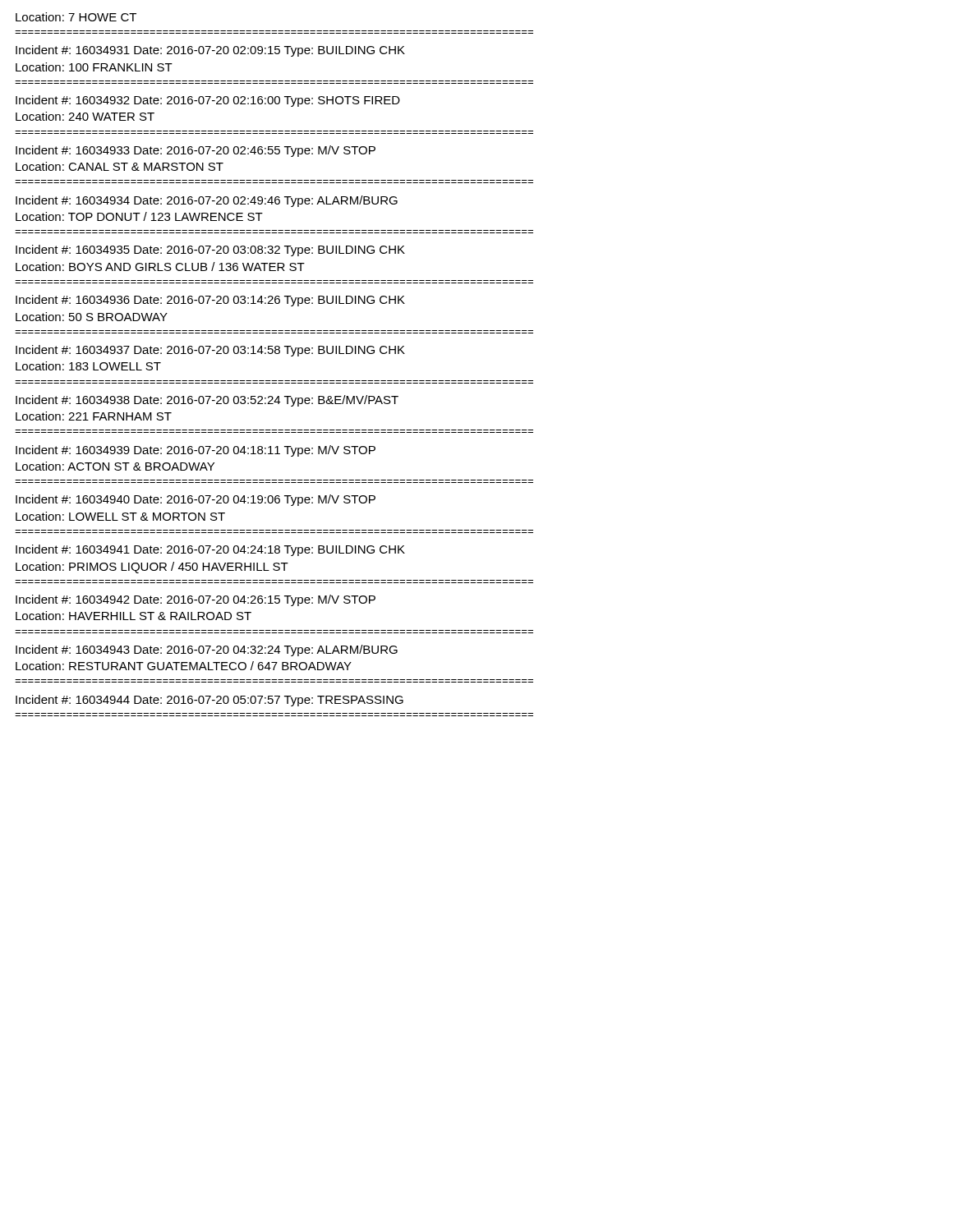The height and width of the screenshot is (1232, 953).
Task: Point to the block beginning "Incident #: 16034943 Date: 2016-07-20 04:32:24 Type: ALARM/BURG"
Action: (207, 650)
